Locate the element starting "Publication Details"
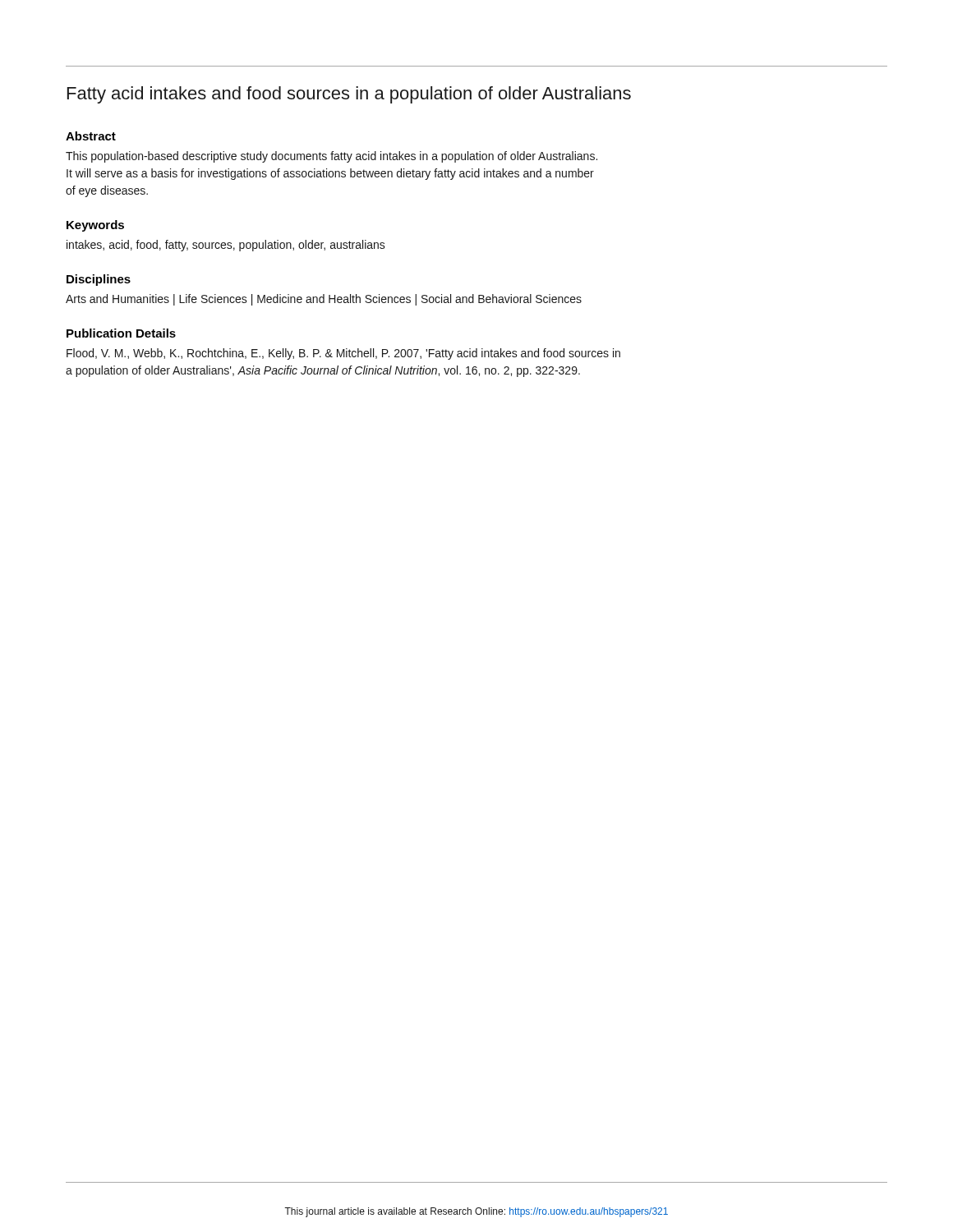The image size is (953, 1232). click(121, 333)
